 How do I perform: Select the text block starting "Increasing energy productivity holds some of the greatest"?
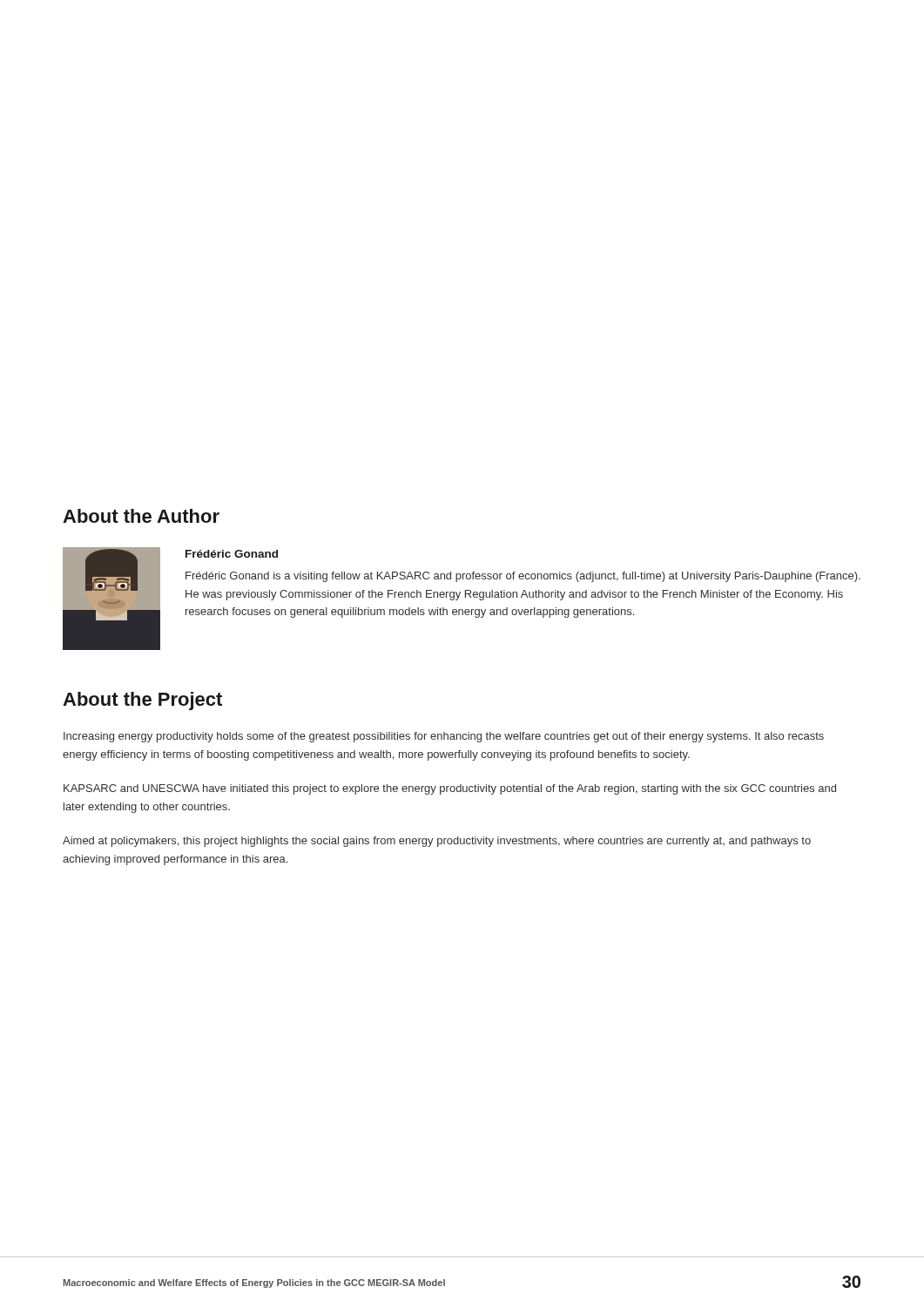pyautogui.click(x=443, y=745)
